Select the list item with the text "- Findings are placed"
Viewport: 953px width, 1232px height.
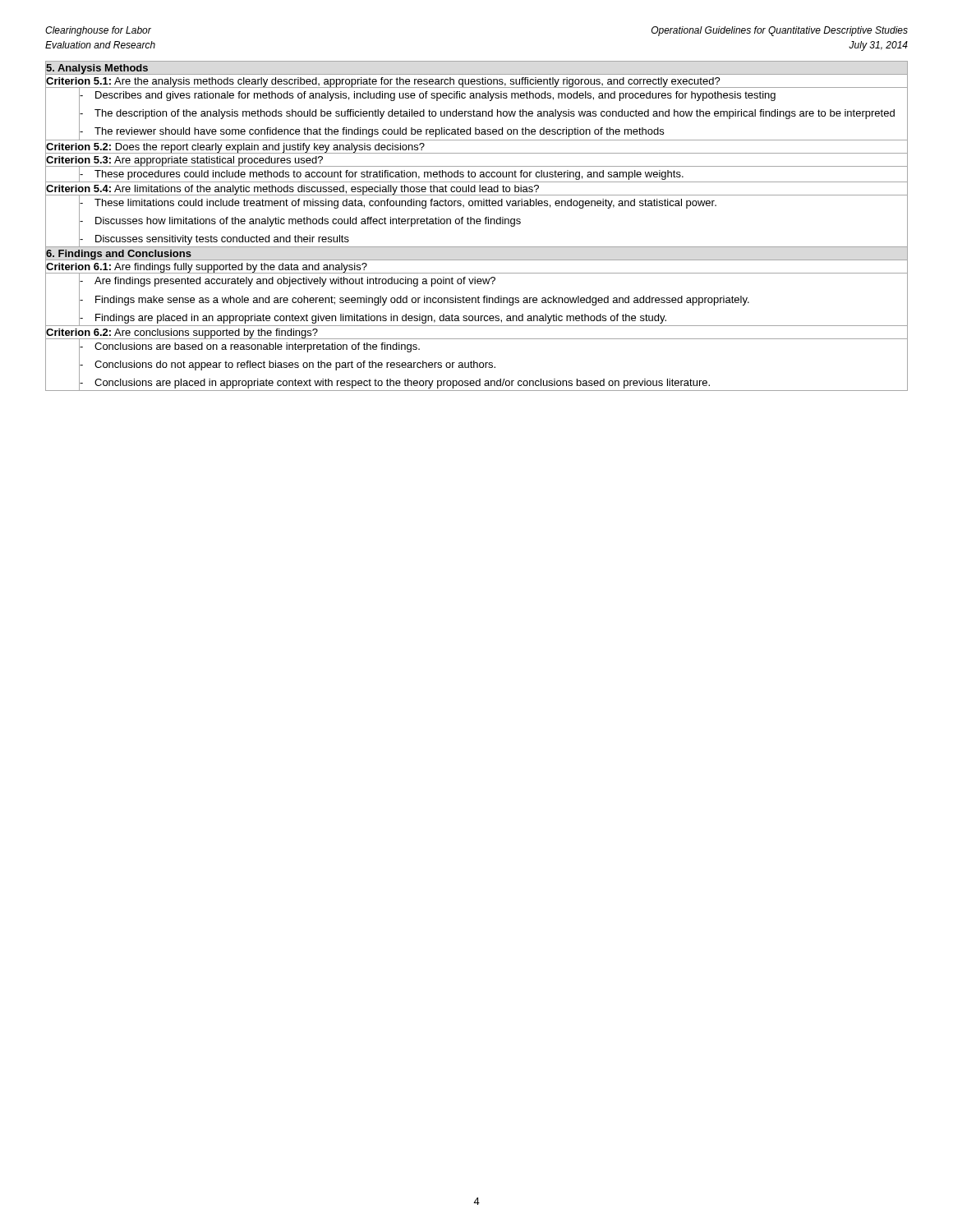coord(493,318)
